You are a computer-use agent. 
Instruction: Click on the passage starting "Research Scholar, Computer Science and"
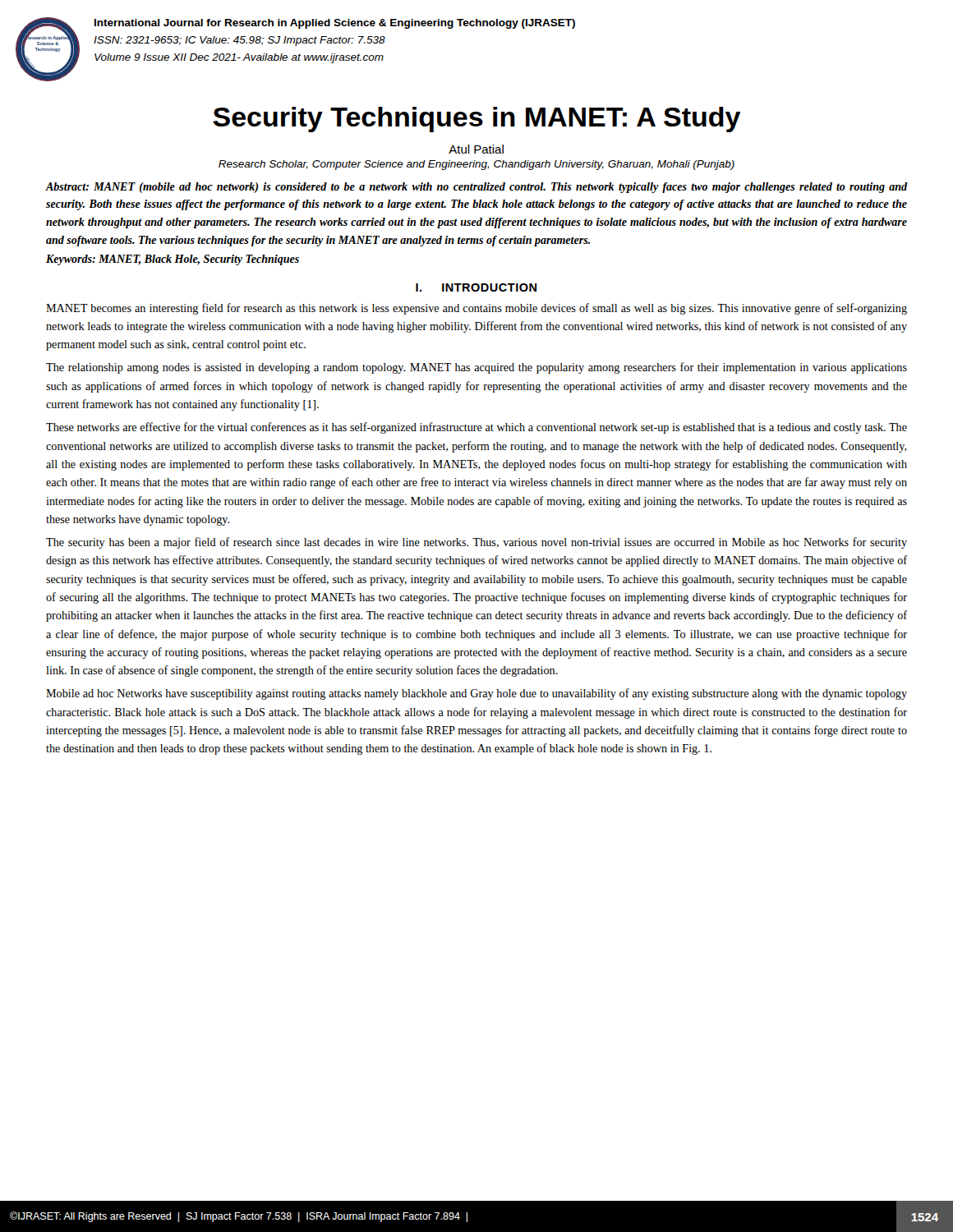tap(476, 164)
